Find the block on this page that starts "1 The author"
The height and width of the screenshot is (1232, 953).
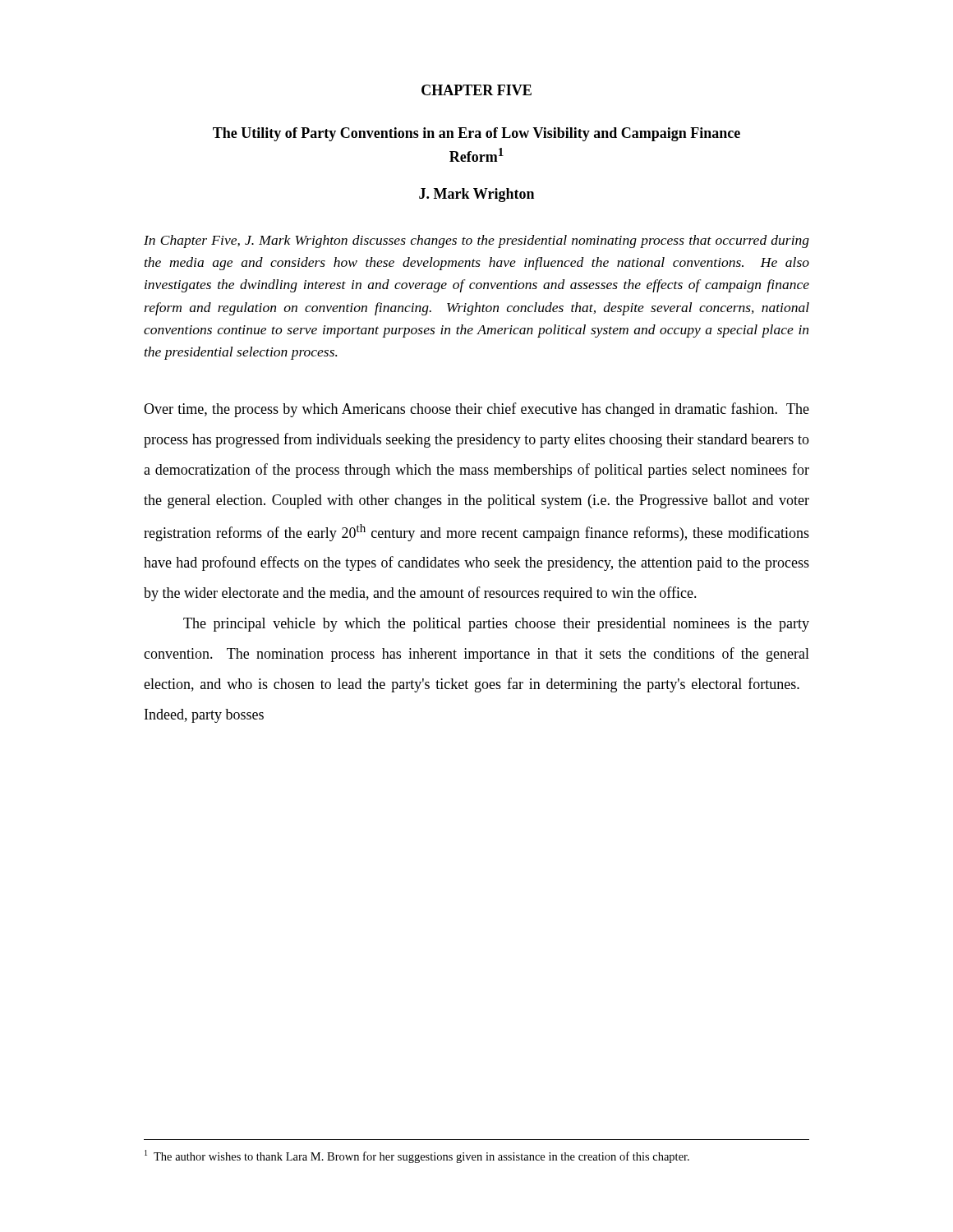pos(417,1156)
